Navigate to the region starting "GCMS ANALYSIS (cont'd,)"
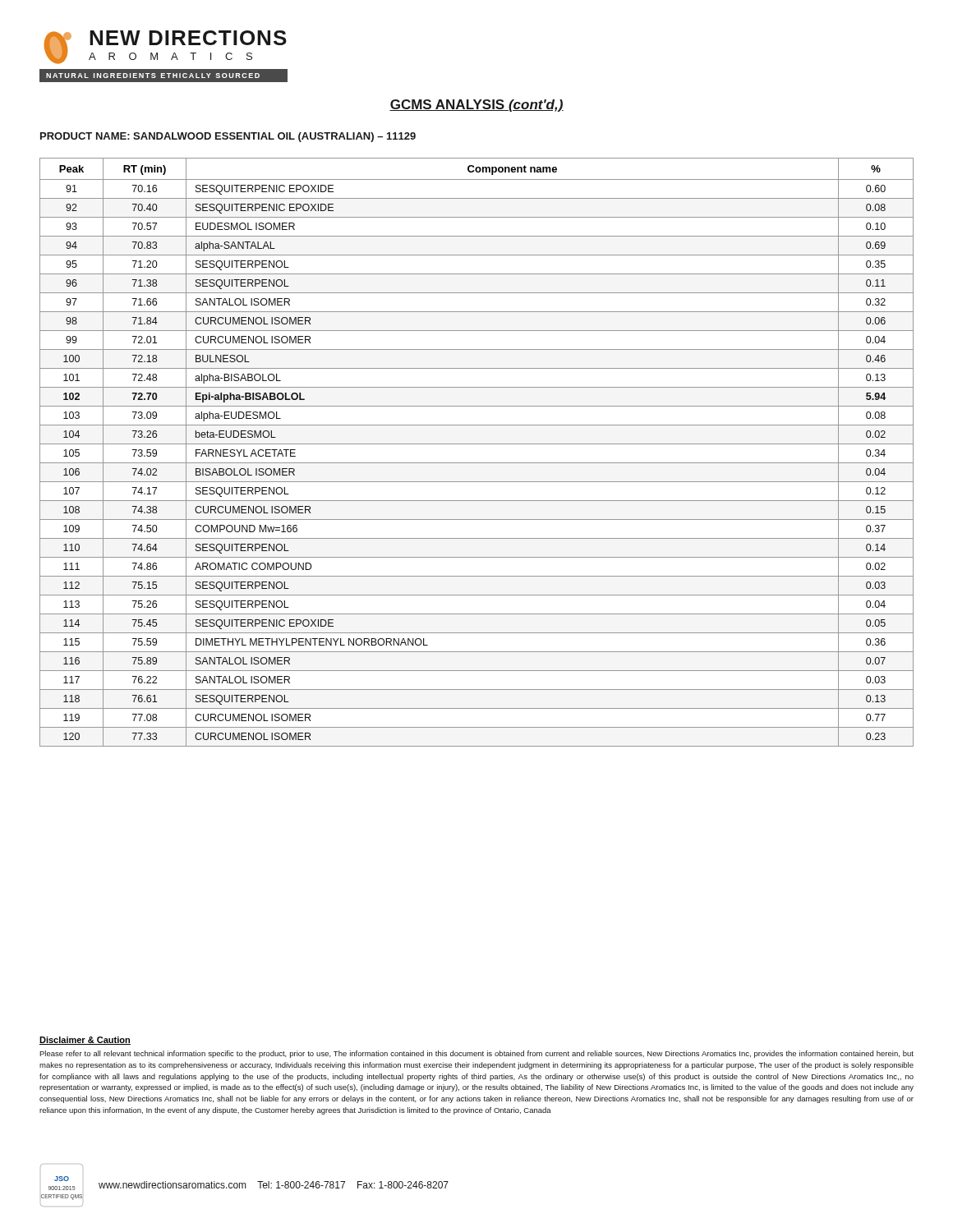953x1232 pixels. pyautogui.click(x=476, y=105)
